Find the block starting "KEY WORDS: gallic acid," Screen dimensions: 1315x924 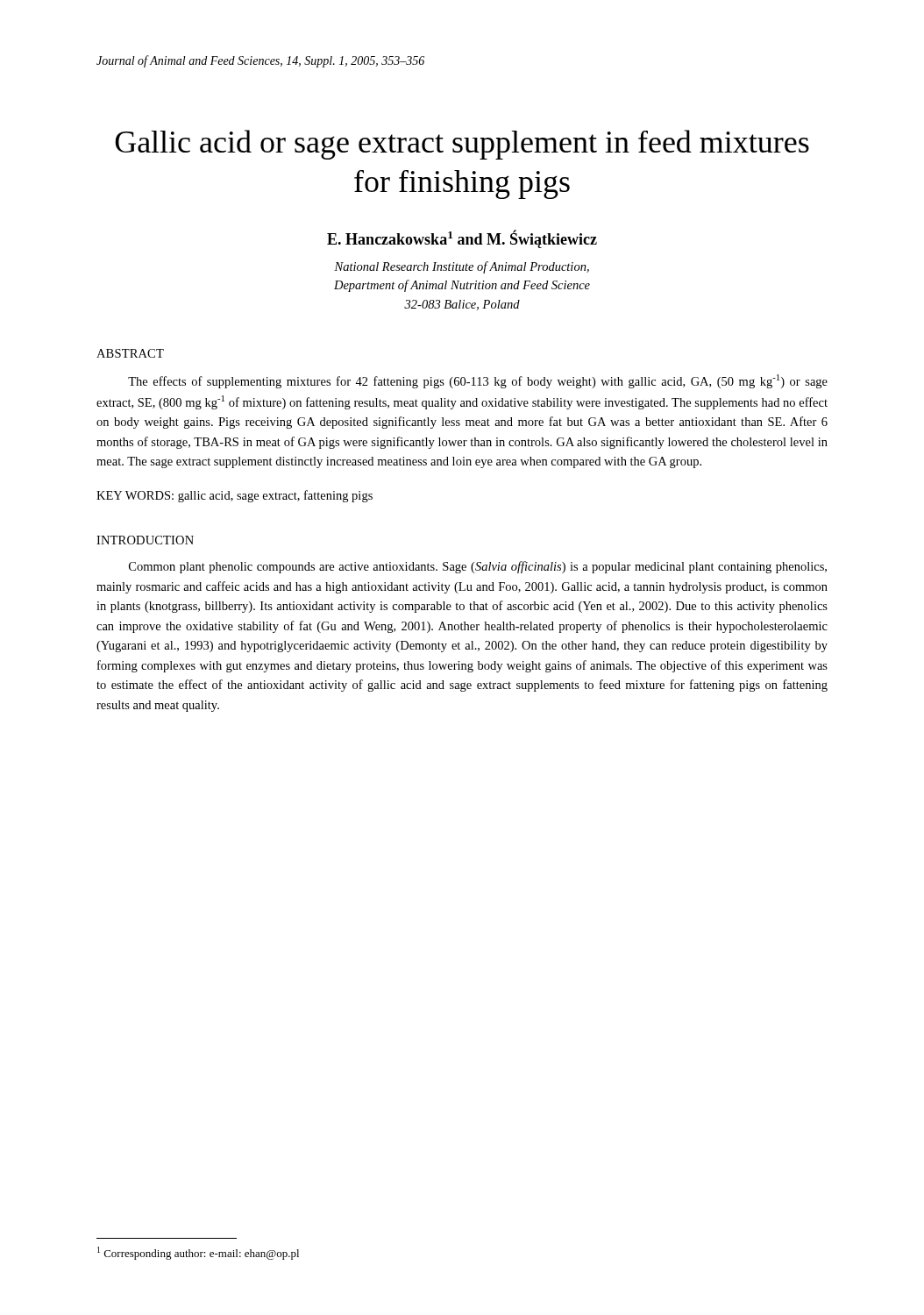pyautogui.click(x=235, y=495)
